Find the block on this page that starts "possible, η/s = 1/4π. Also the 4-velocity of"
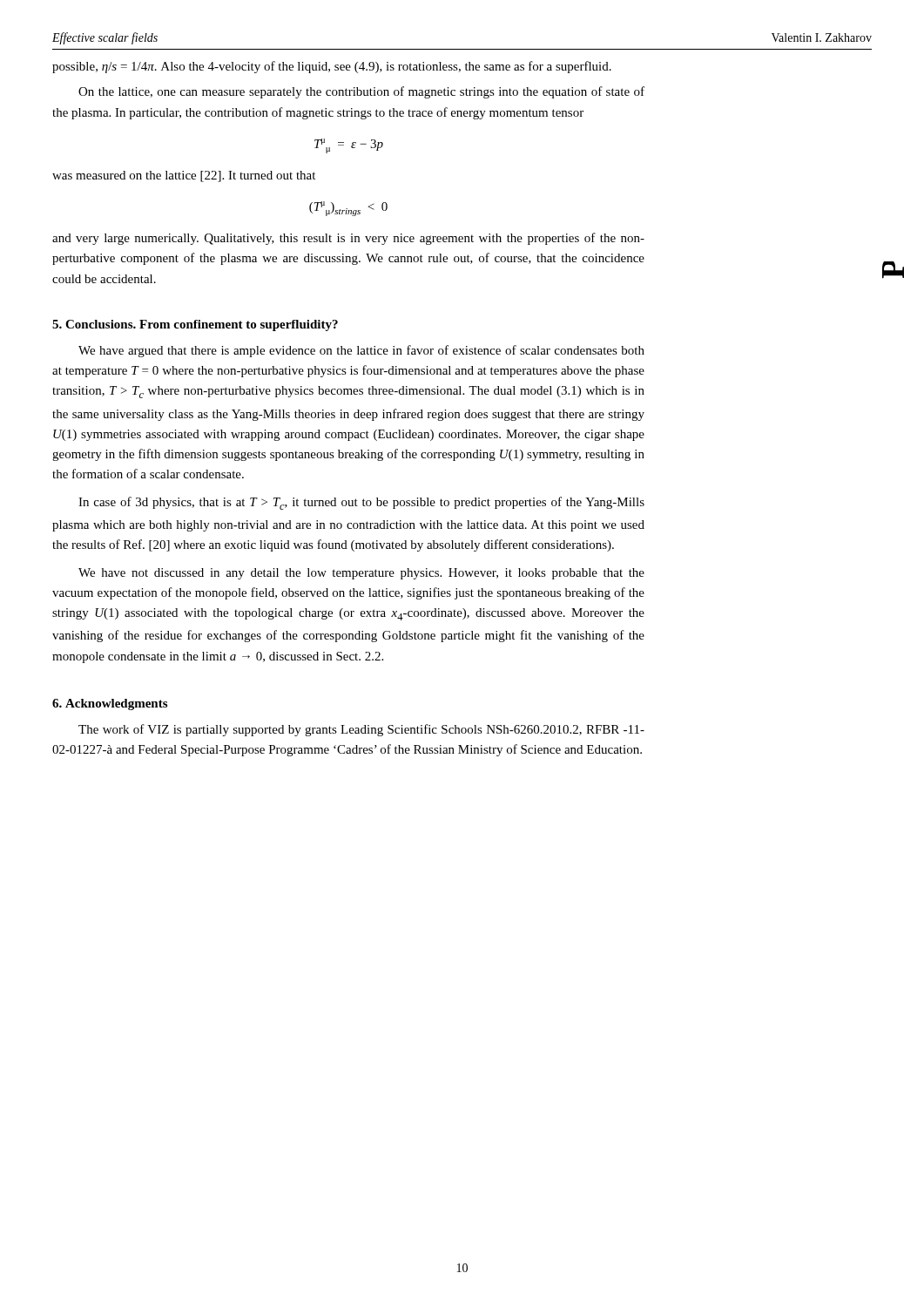Screen dimensions: 1307x924 (332, 66)
